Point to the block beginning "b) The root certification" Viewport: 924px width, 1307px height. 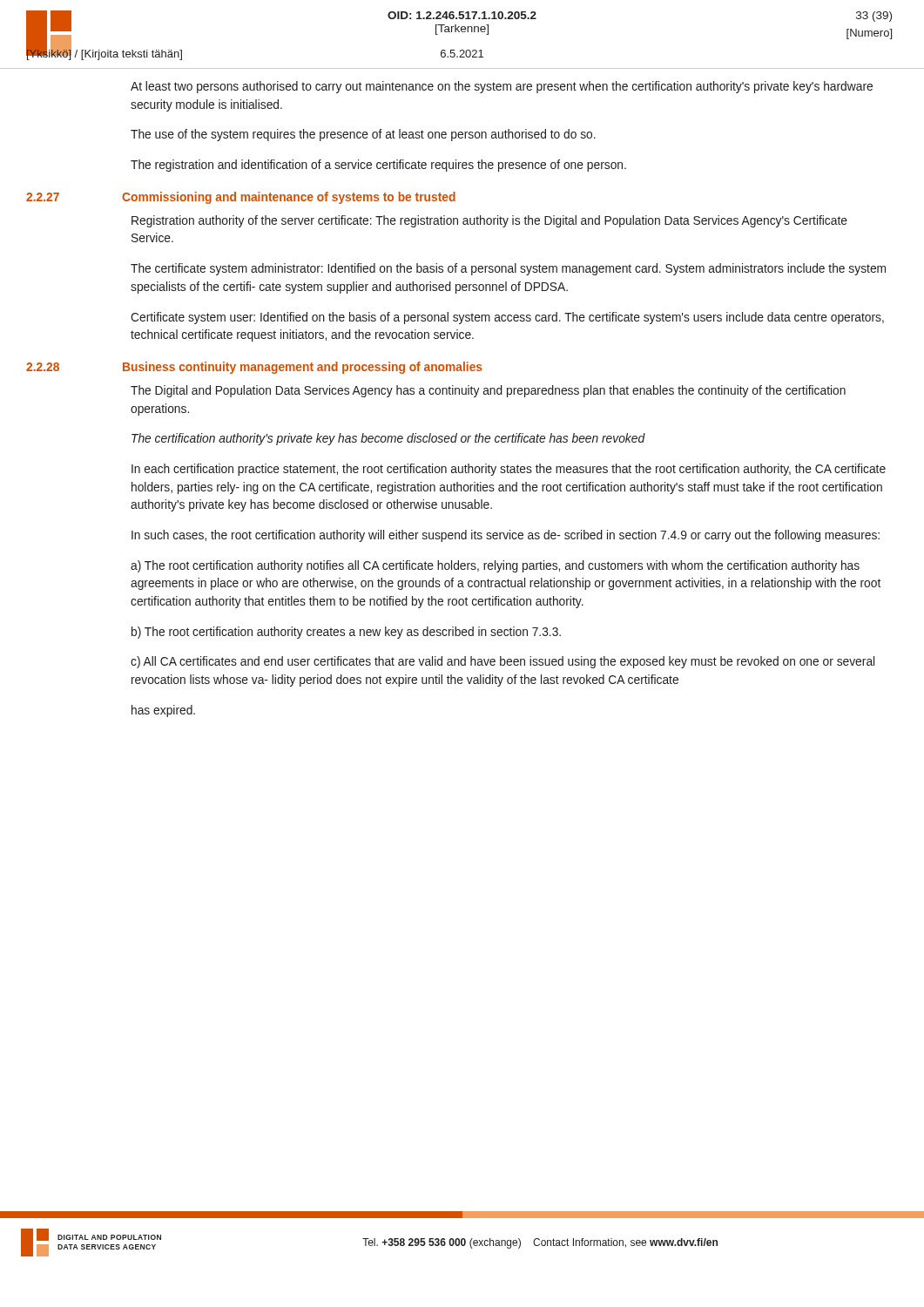[x=346, y=632]
